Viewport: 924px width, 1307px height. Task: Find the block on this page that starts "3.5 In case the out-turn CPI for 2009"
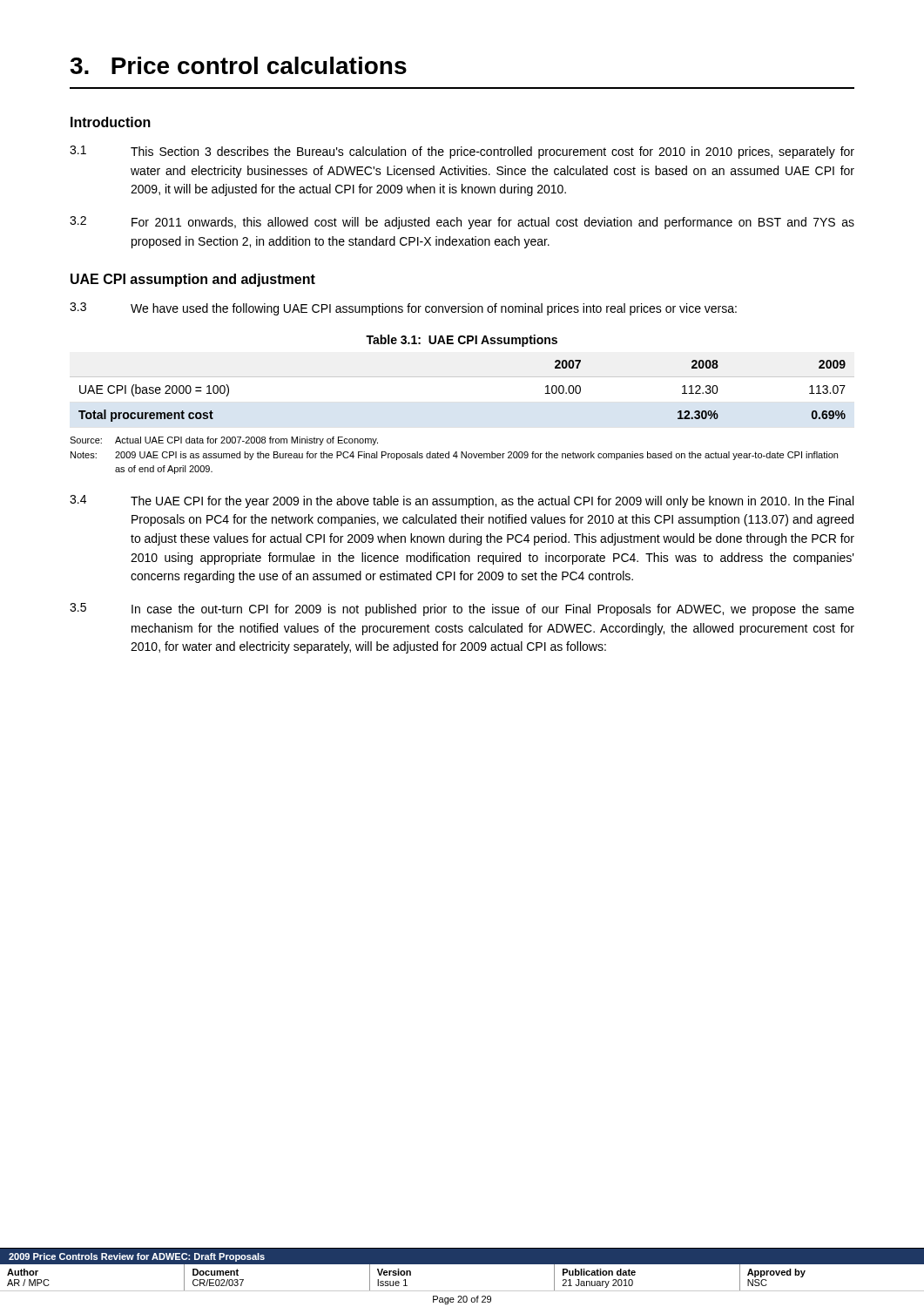tap(462, 629)
